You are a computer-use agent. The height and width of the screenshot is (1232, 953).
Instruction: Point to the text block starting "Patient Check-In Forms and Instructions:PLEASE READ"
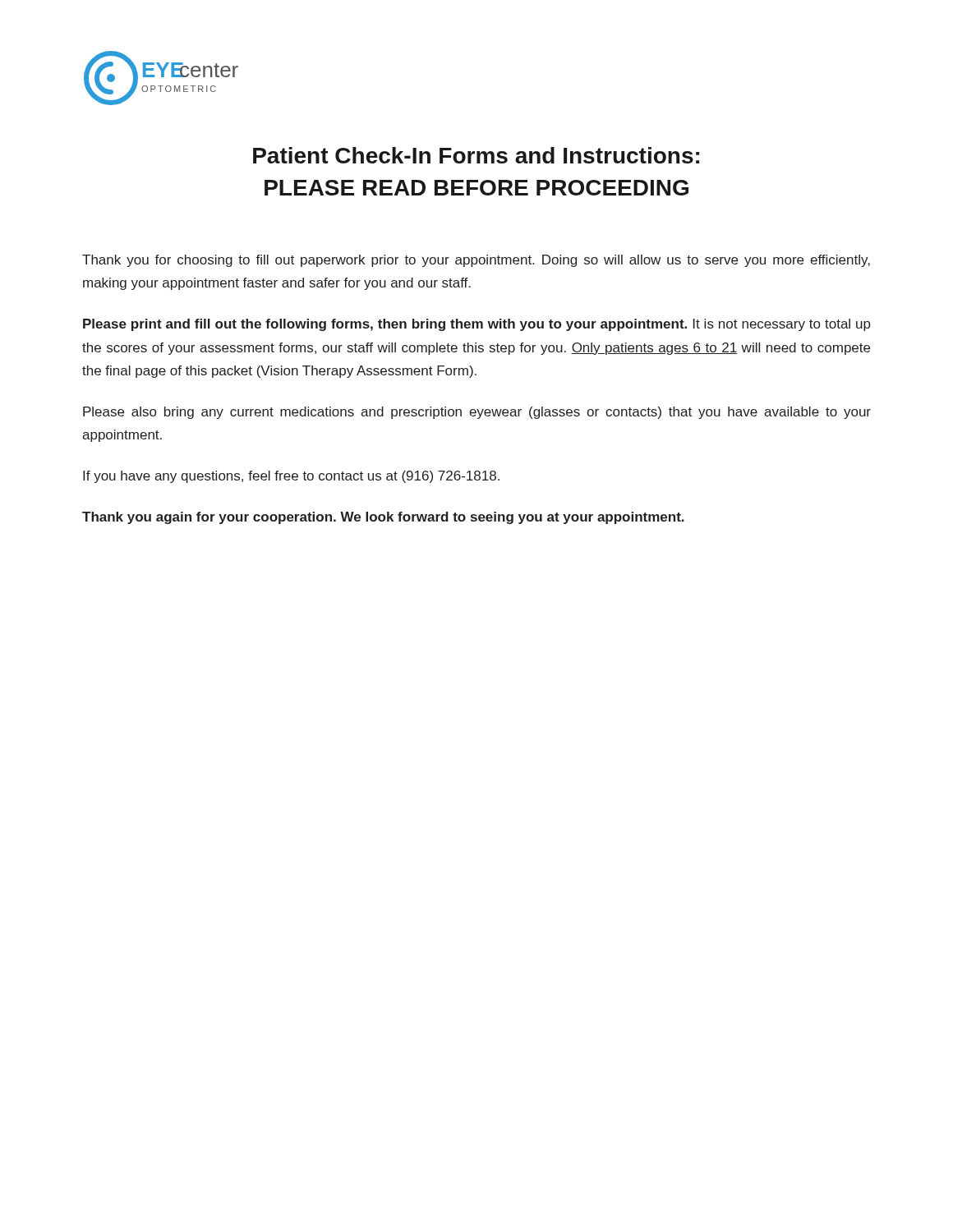click(x=476, y=172)
